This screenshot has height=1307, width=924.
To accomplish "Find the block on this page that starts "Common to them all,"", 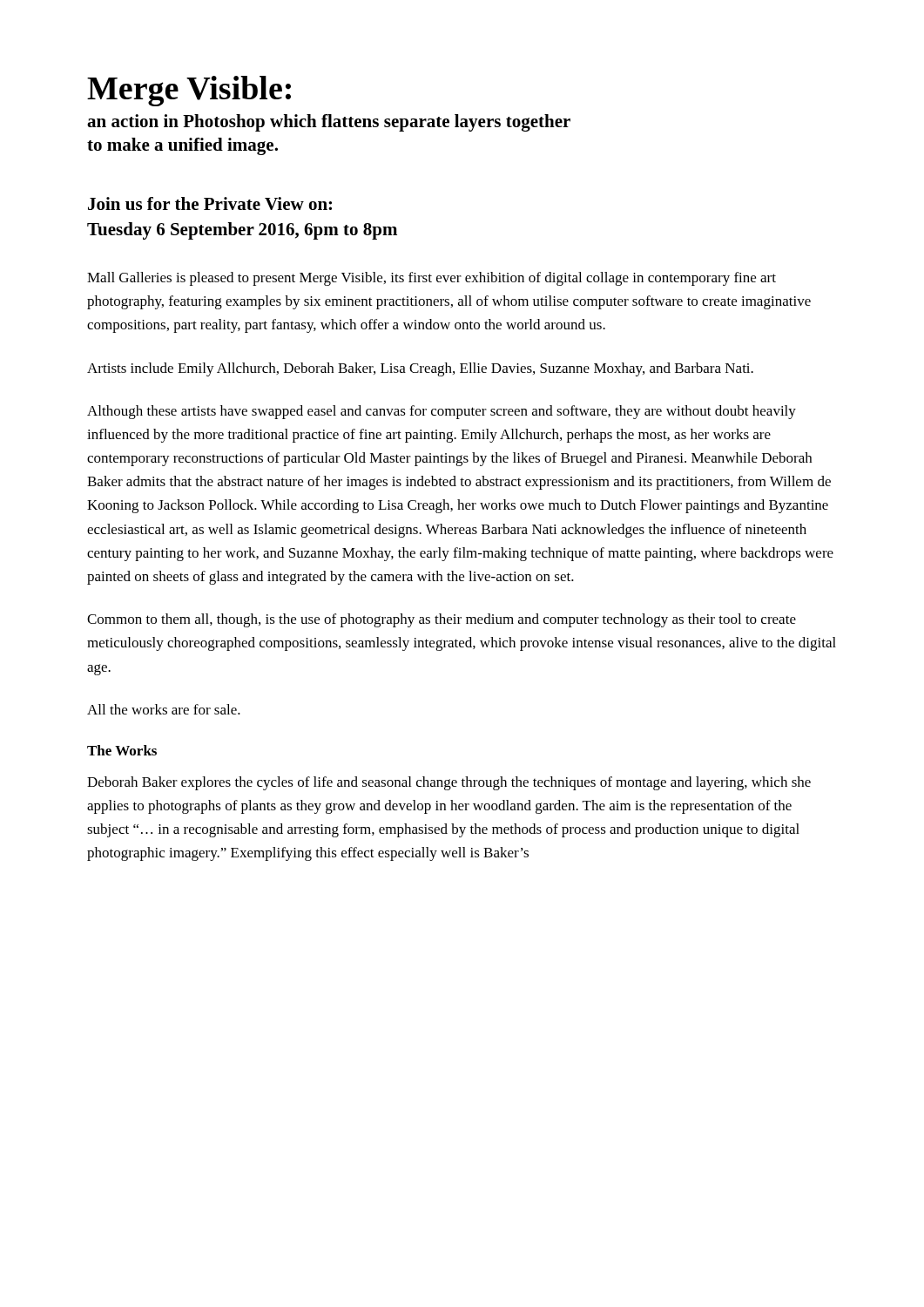I will click(462, 643).
